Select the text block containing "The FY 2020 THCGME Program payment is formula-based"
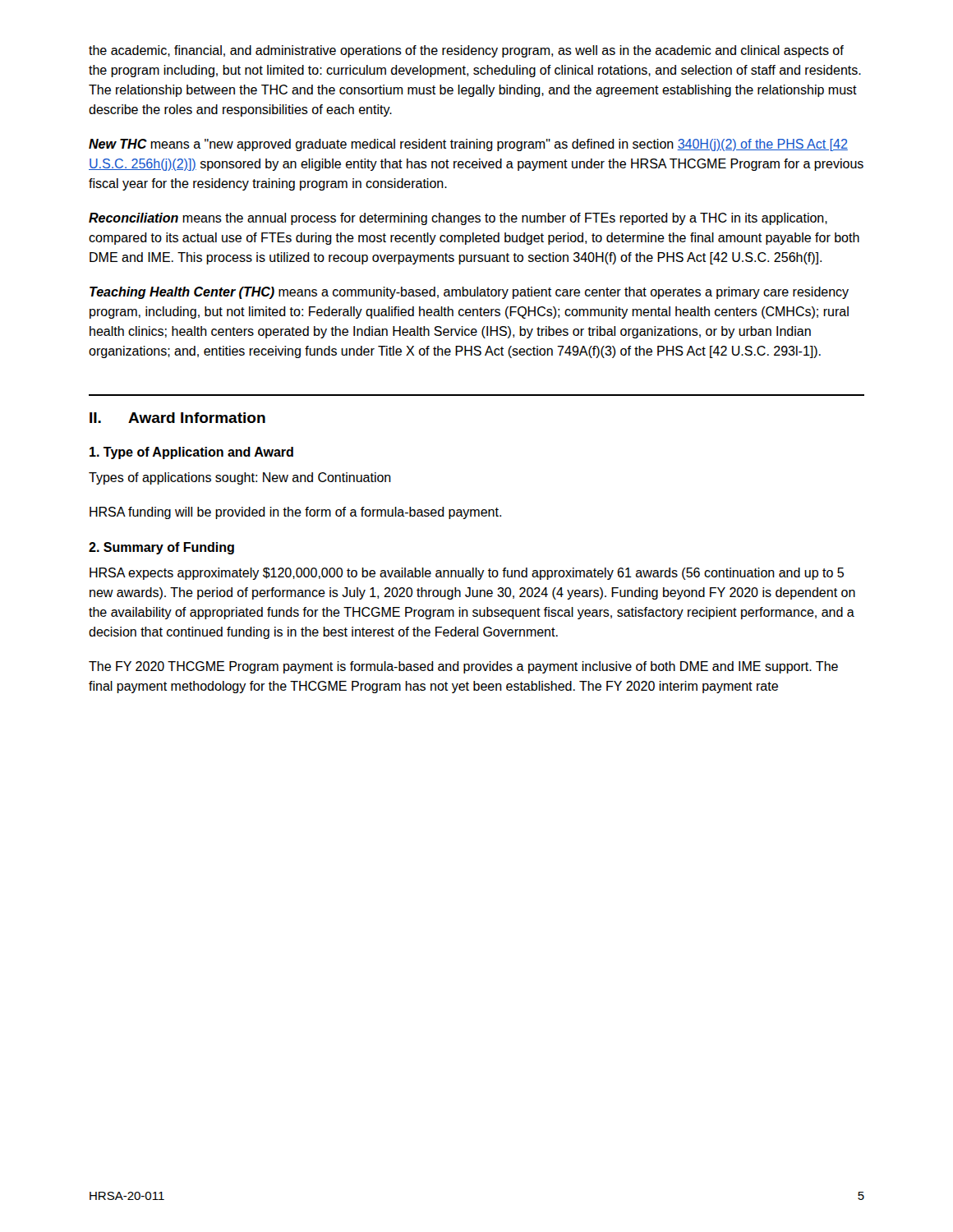953x1232 pixels. [x=476, y=677]
